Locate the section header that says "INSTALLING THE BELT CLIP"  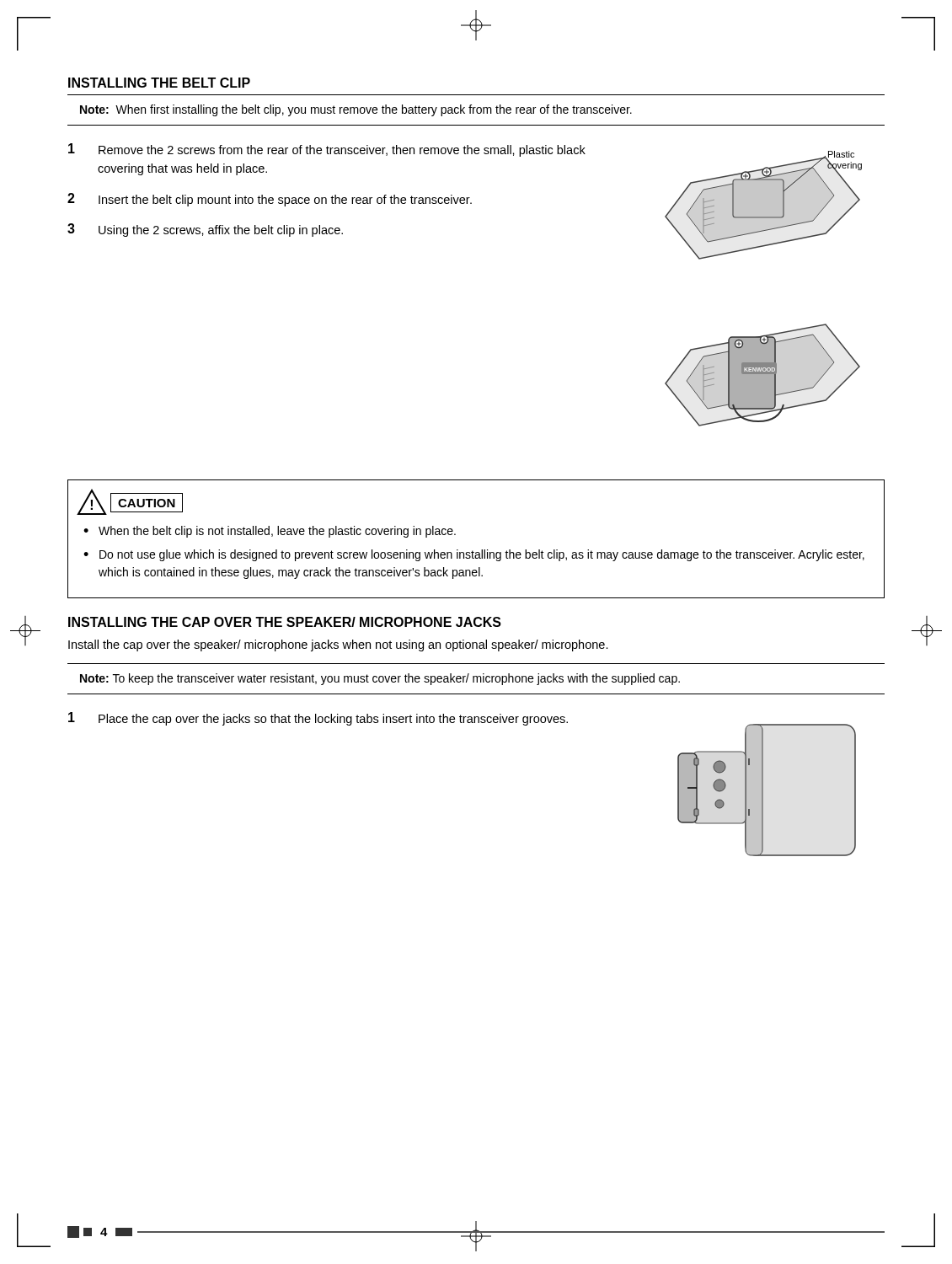[x=159, y=83]
